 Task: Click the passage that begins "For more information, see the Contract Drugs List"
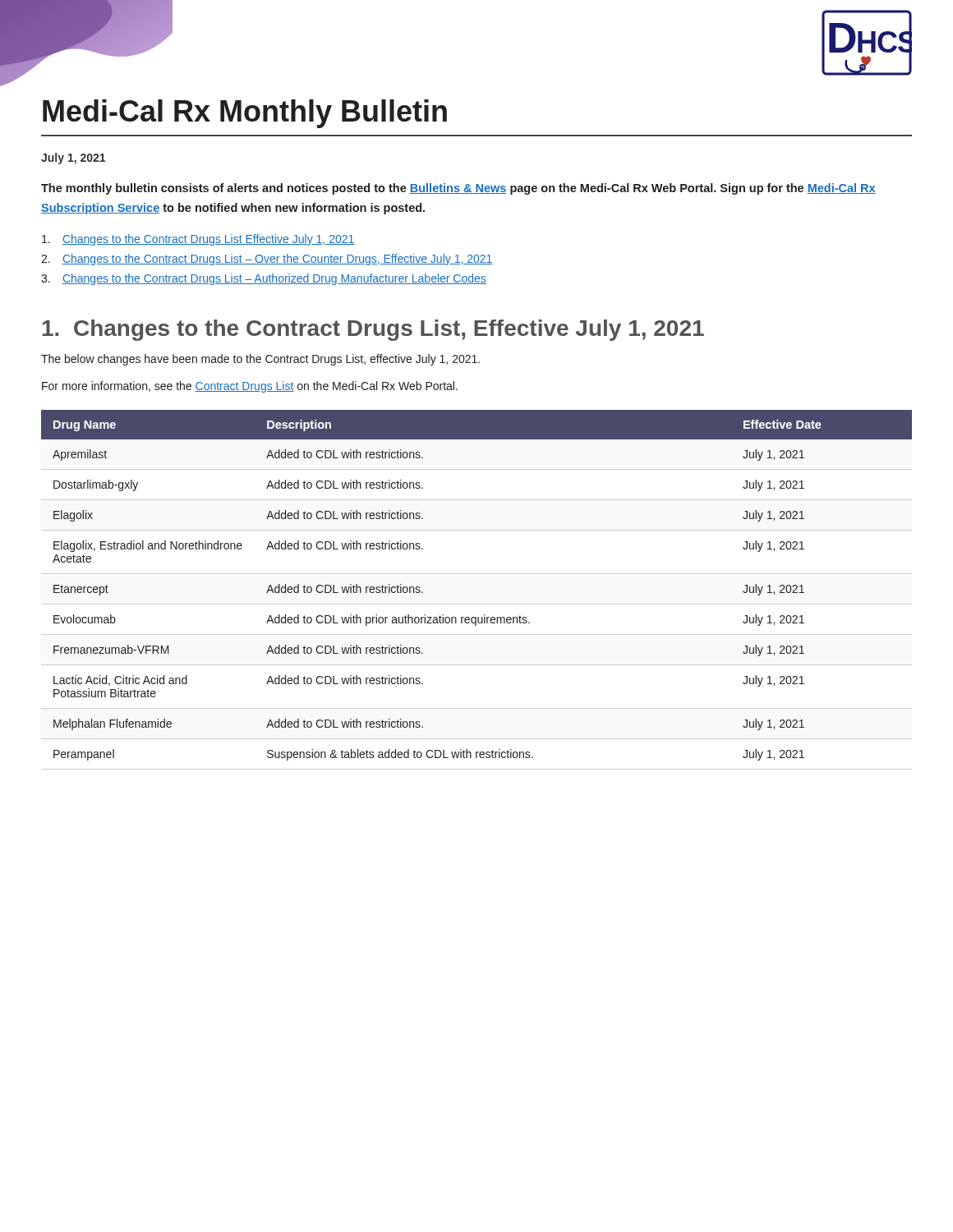(x=250, y=387)
